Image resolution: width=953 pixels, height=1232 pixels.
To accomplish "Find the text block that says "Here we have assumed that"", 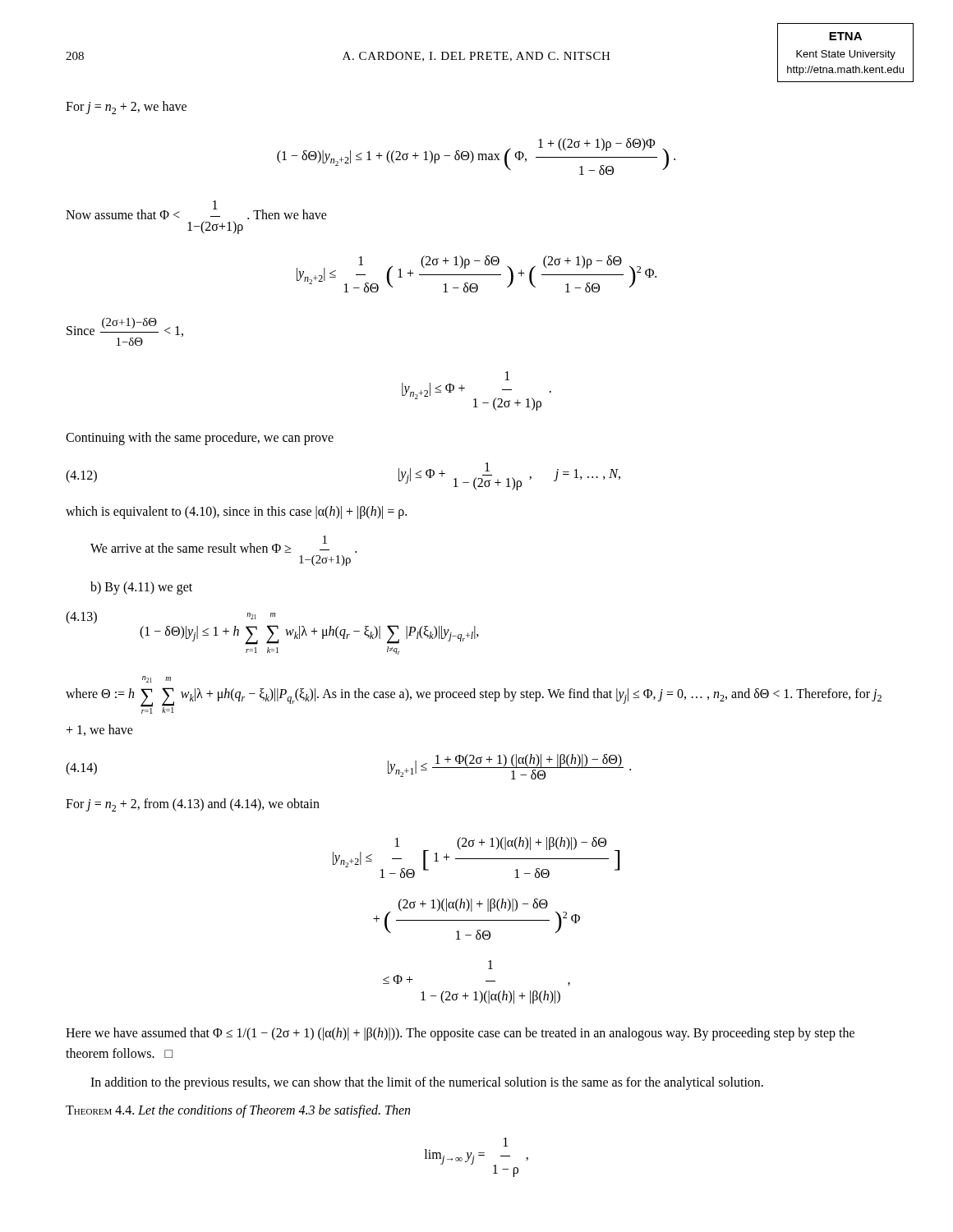I will pos(460,1043).
